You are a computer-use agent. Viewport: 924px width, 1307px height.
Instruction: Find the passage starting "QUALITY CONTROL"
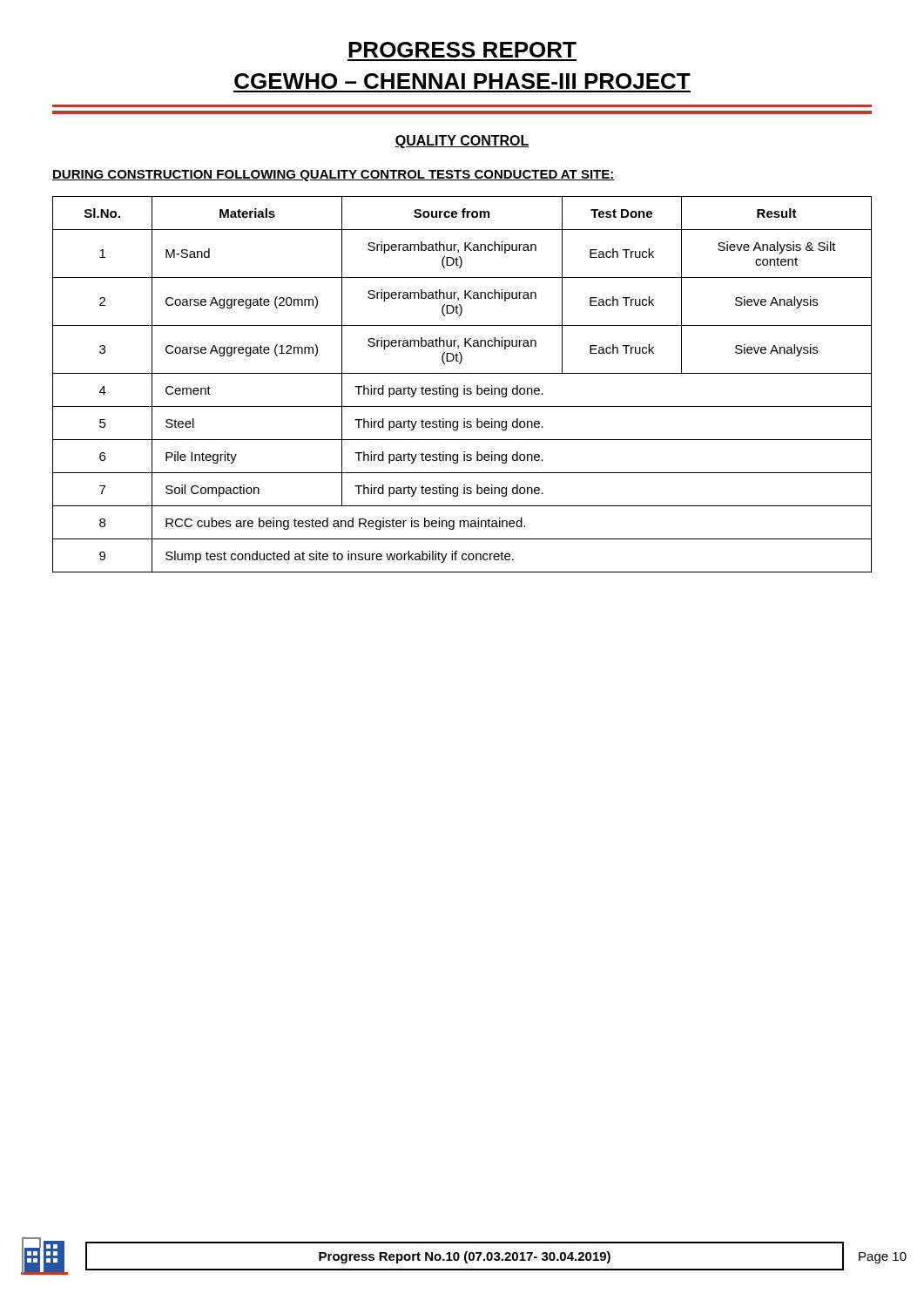point(462,141)
